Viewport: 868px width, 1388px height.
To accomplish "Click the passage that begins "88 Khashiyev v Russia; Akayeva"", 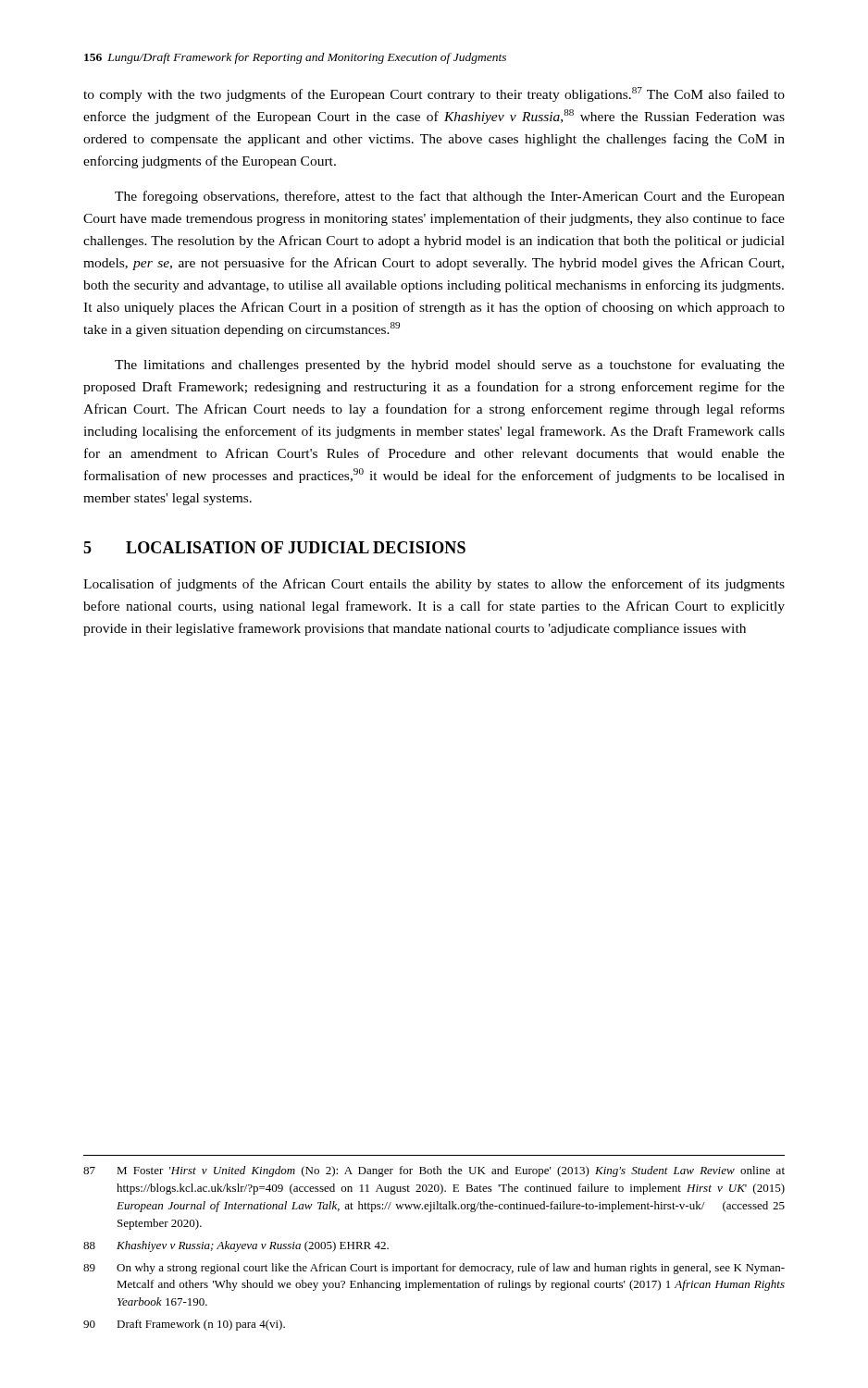I will (236, 1246).
